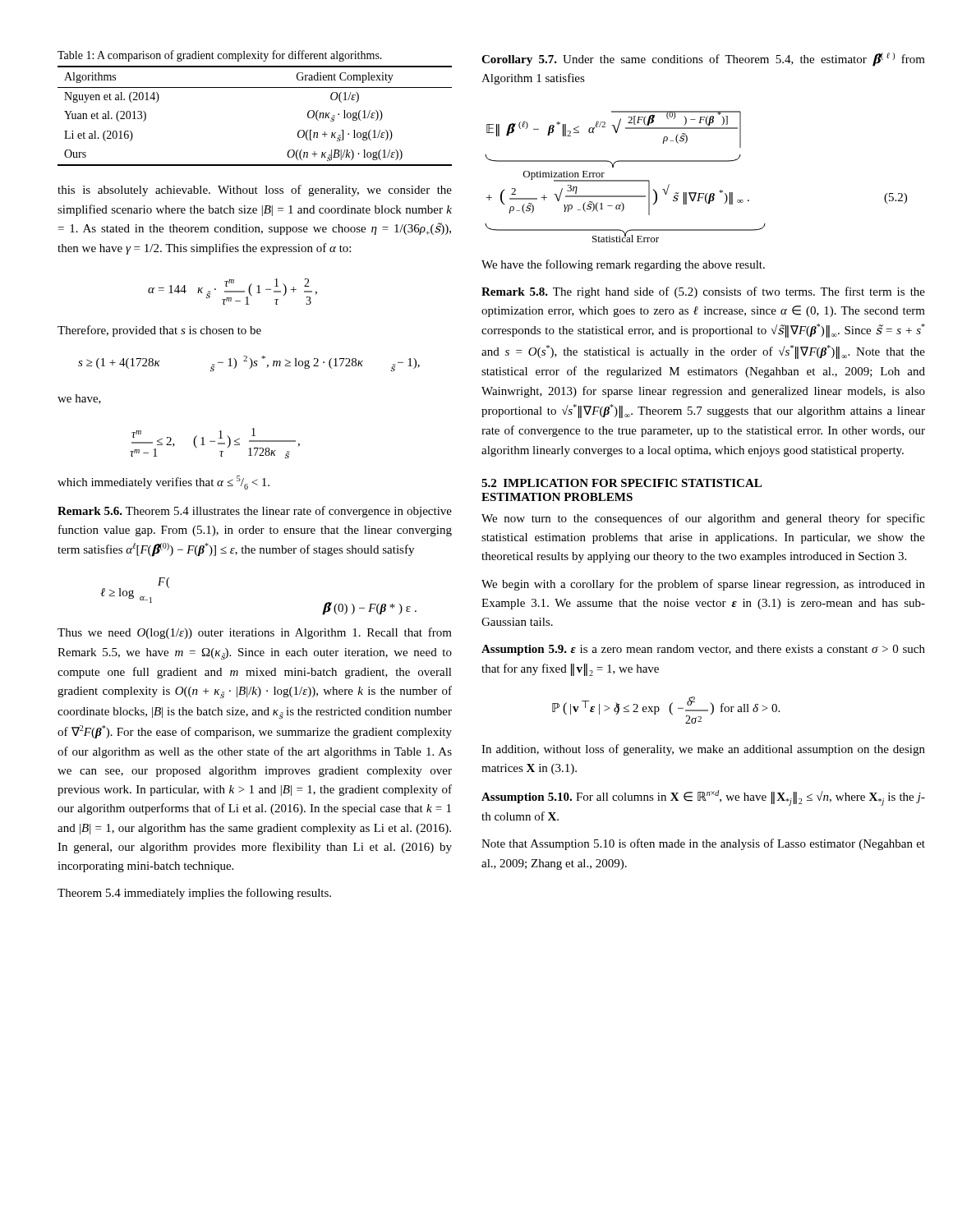Select the text block containing "We begin with a corollary for the"
This screenshot has width=953, height=1232.
point(703,603)
